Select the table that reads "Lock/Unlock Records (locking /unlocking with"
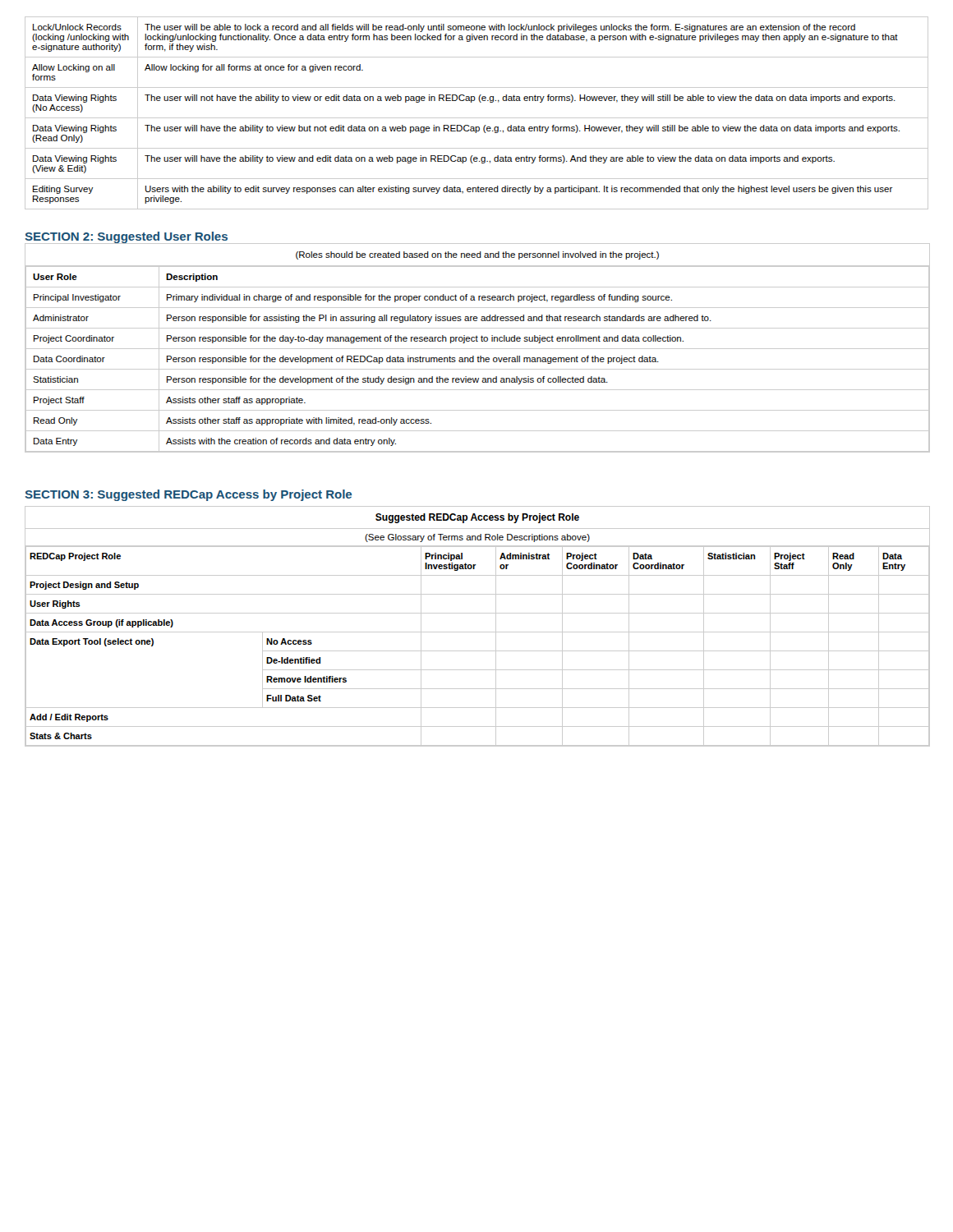This screenshot has width=953, height=1232. (476, 113)
